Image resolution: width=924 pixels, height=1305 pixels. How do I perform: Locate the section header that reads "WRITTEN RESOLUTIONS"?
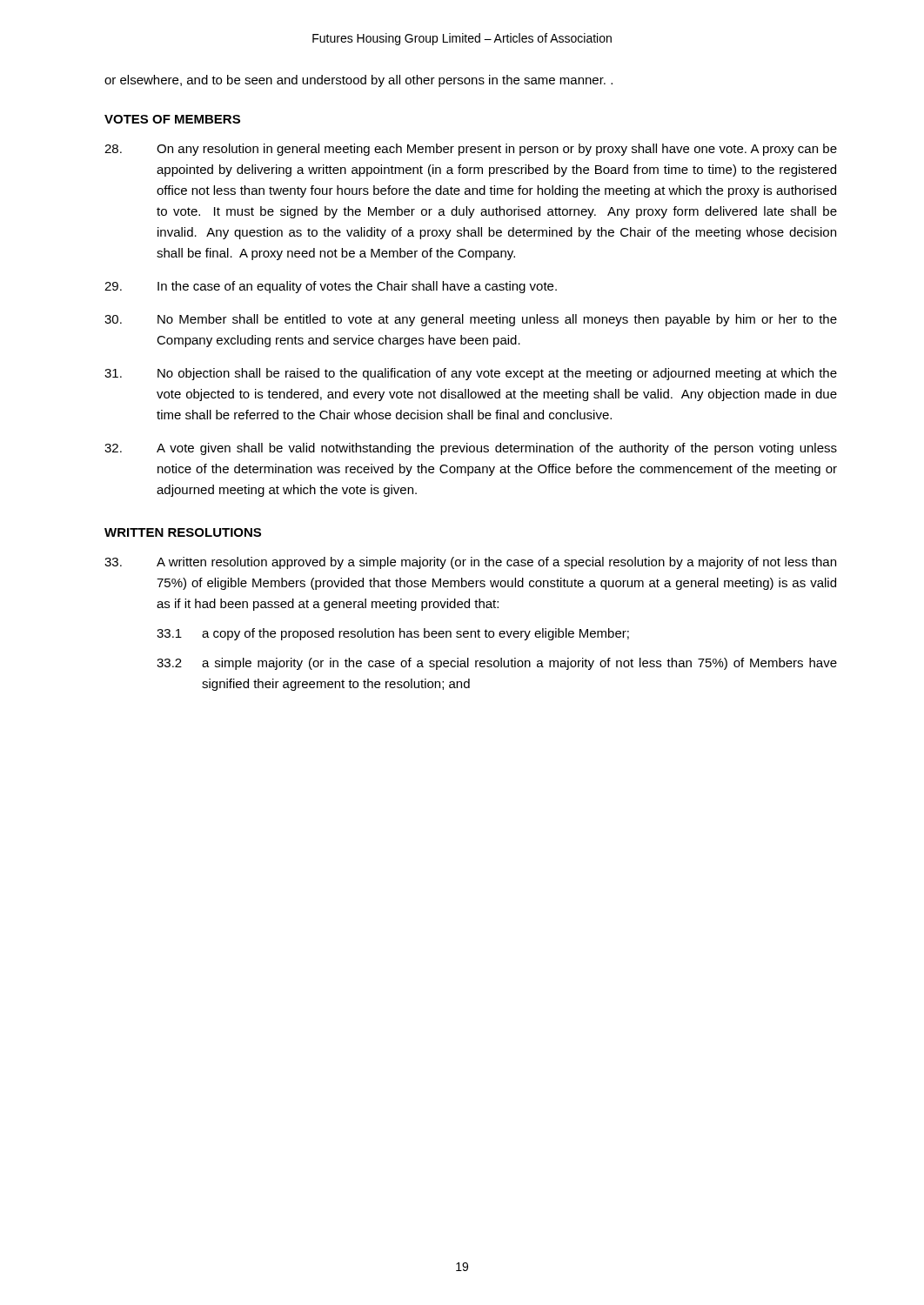point(183,532)
